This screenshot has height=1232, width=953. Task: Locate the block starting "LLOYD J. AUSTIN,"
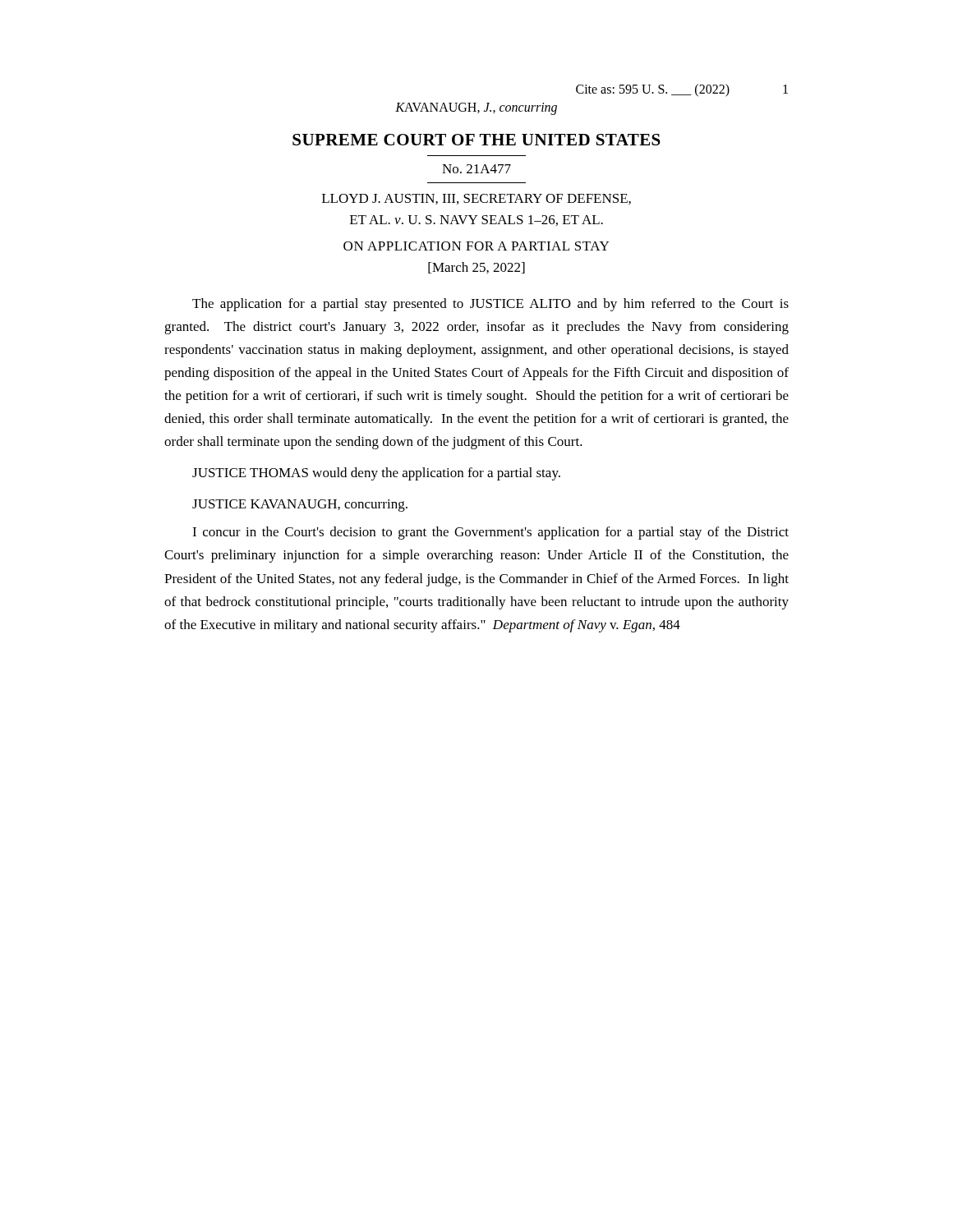point(476,209)
